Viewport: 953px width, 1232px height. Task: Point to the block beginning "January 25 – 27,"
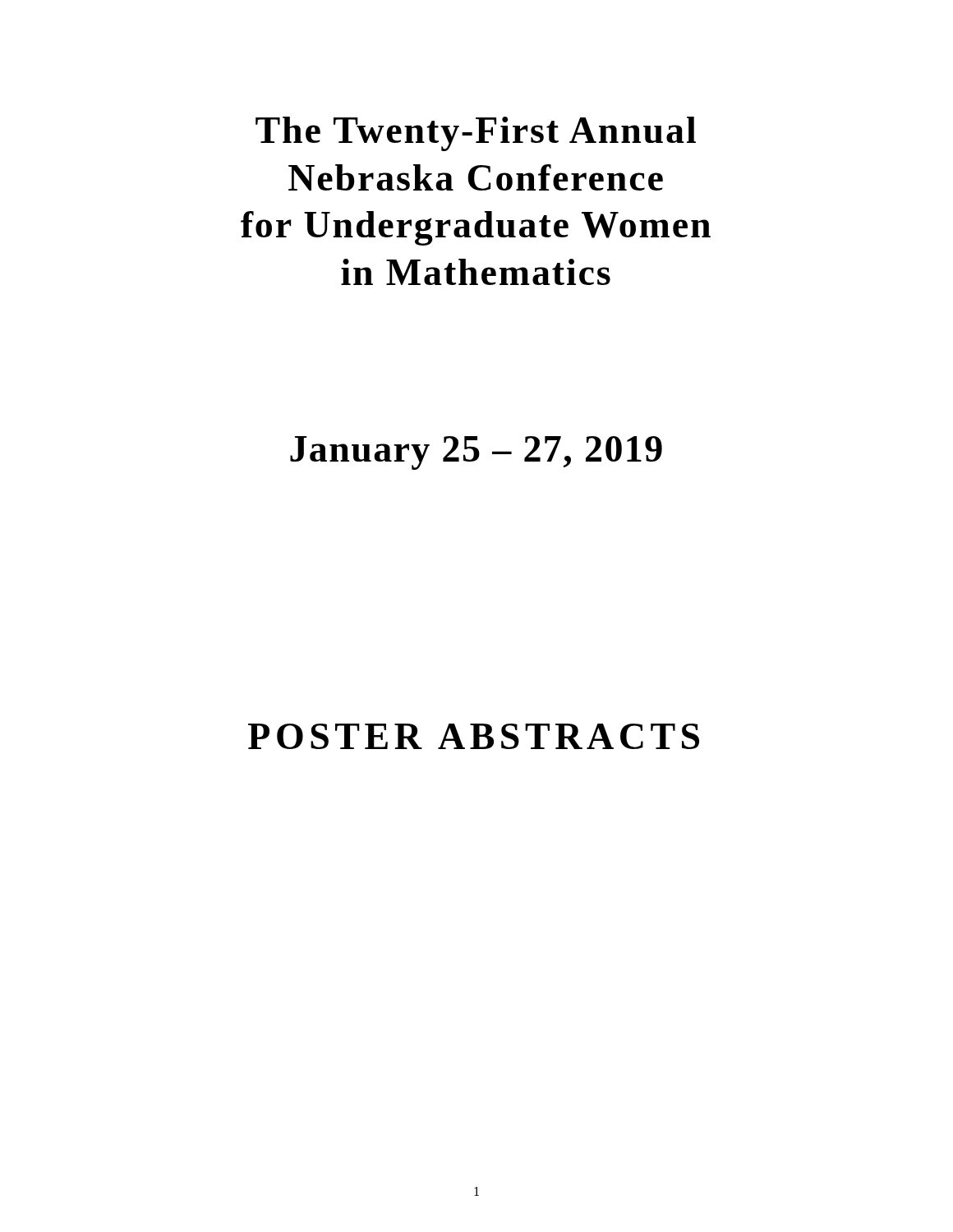click(x=476, y=449)
